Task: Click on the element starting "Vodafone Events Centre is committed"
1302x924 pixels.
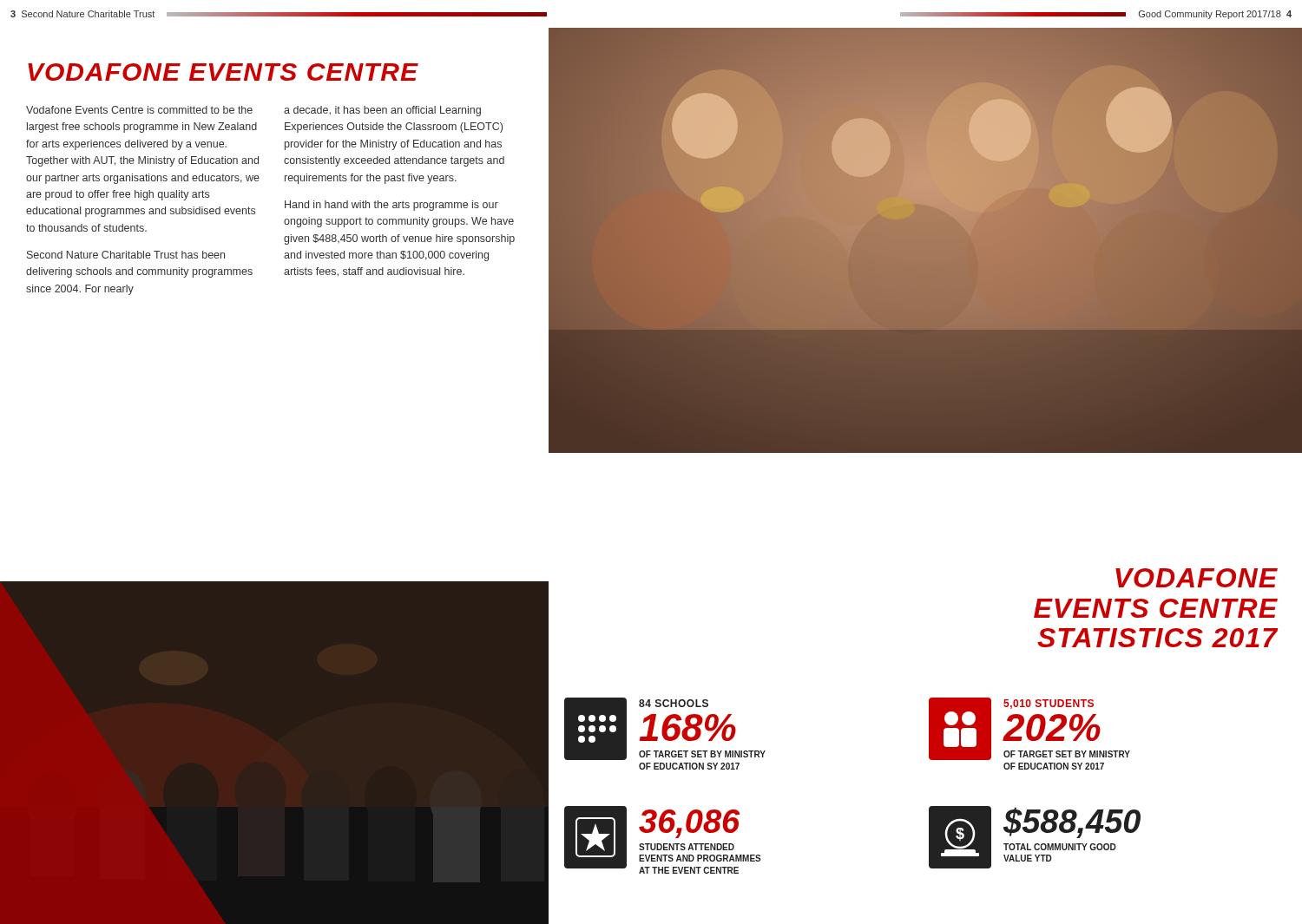Action: pyautogui.click(x=145, y=200)
